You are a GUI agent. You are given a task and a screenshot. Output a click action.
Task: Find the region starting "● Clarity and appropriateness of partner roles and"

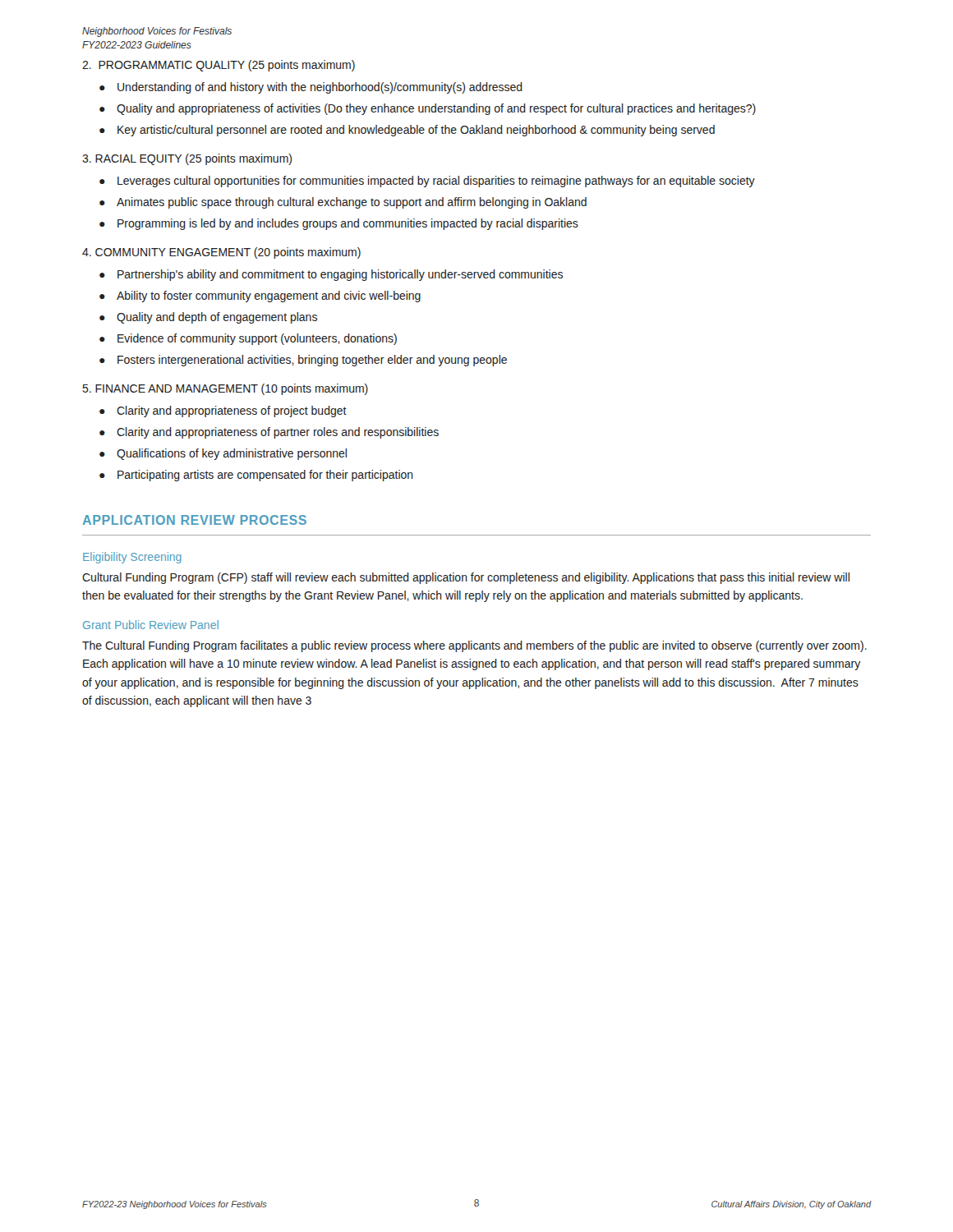269,433
